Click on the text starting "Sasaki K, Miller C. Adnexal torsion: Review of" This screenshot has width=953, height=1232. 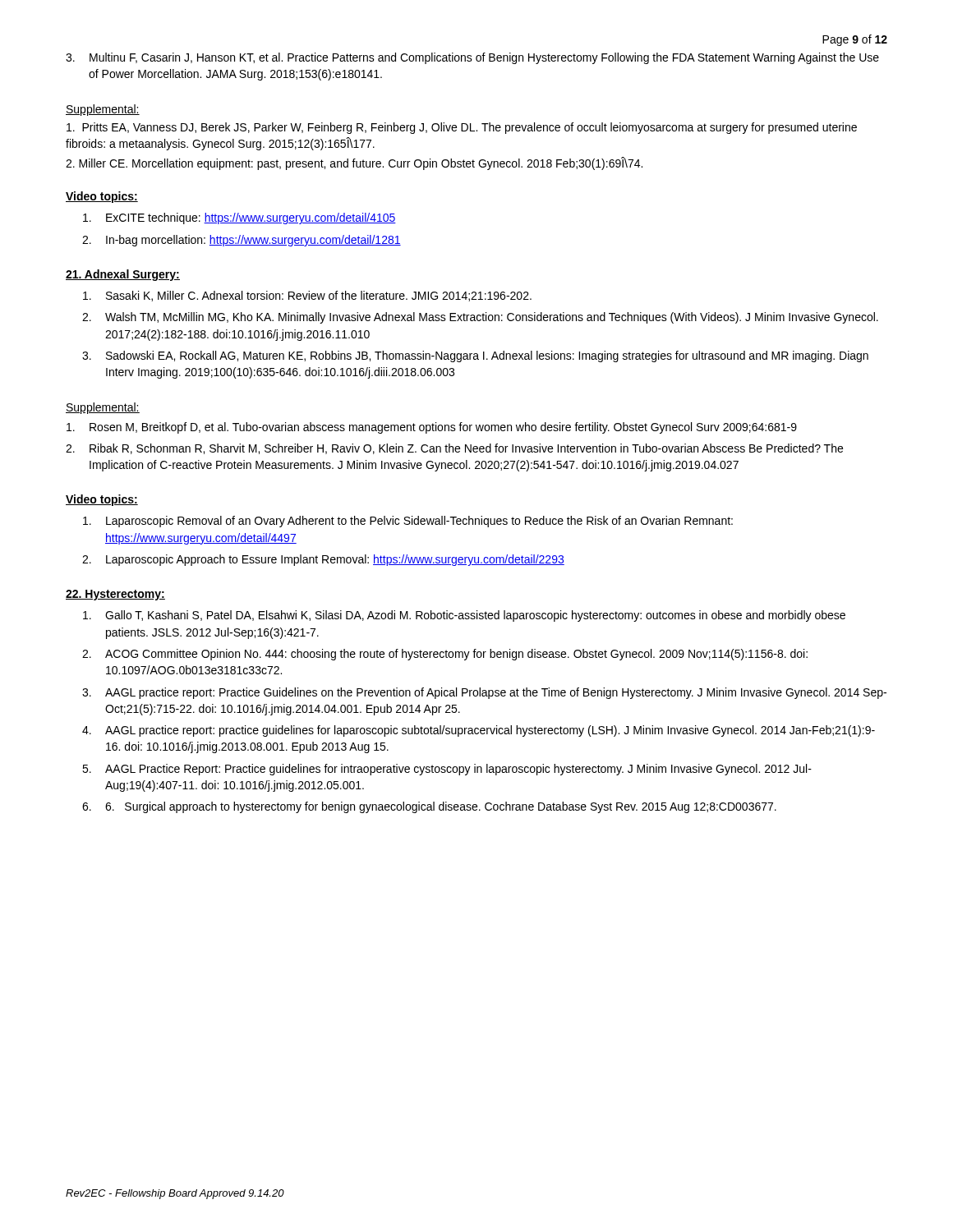[307, 296]
